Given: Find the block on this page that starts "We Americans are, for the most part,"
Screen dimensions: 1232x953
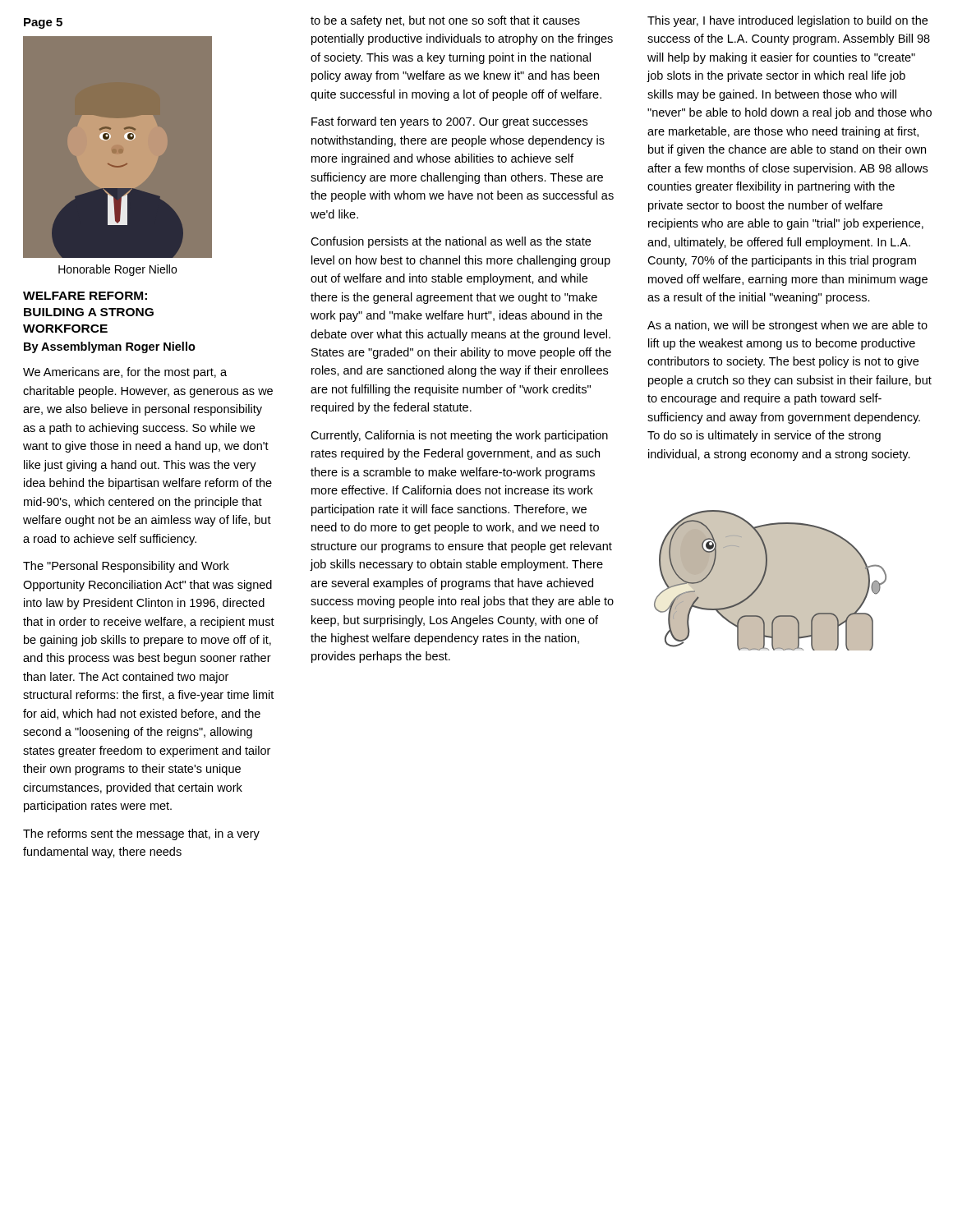Looking at the screenshot, I should point(150,612).
